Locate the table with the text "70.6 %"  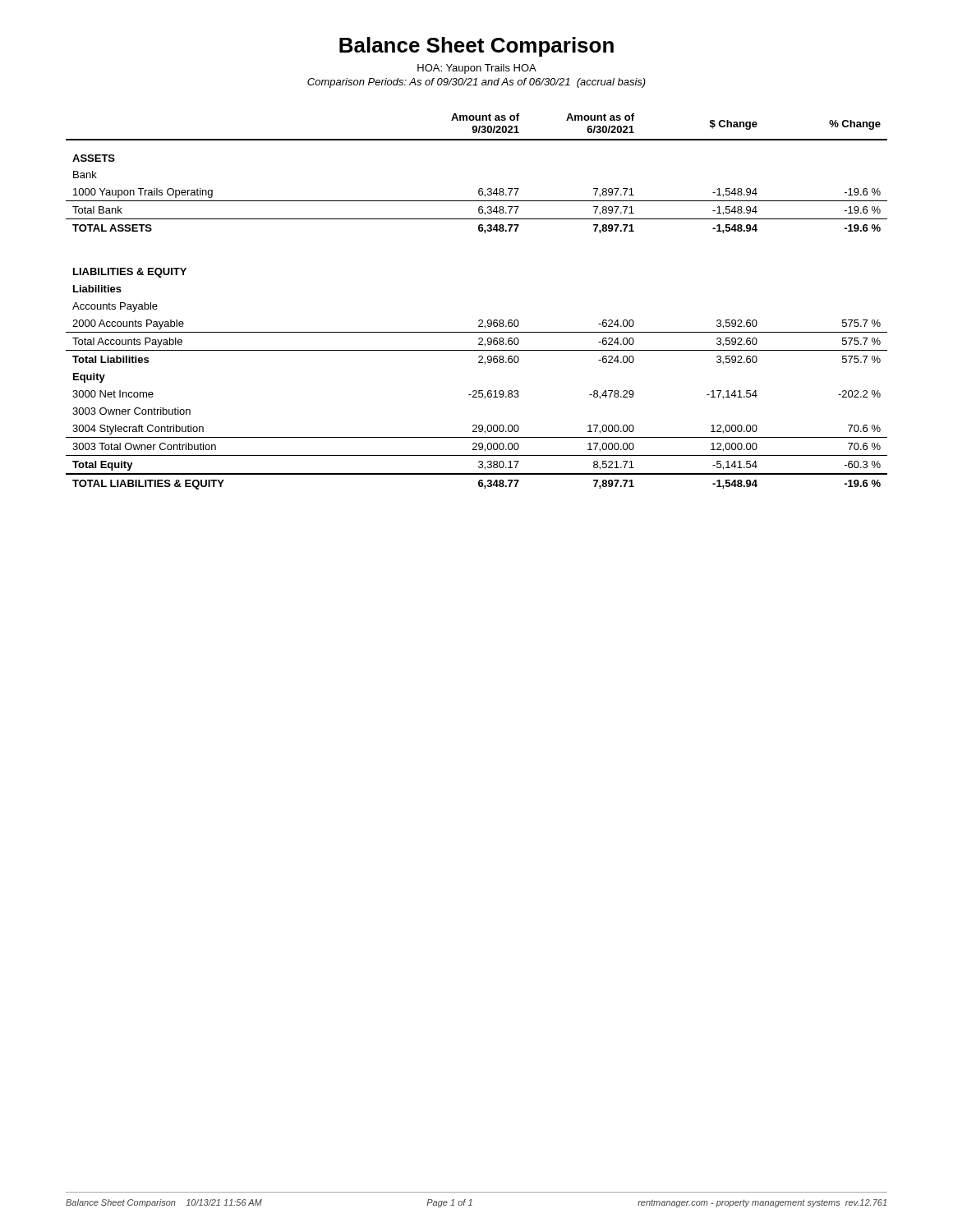[x=476, y=300]
